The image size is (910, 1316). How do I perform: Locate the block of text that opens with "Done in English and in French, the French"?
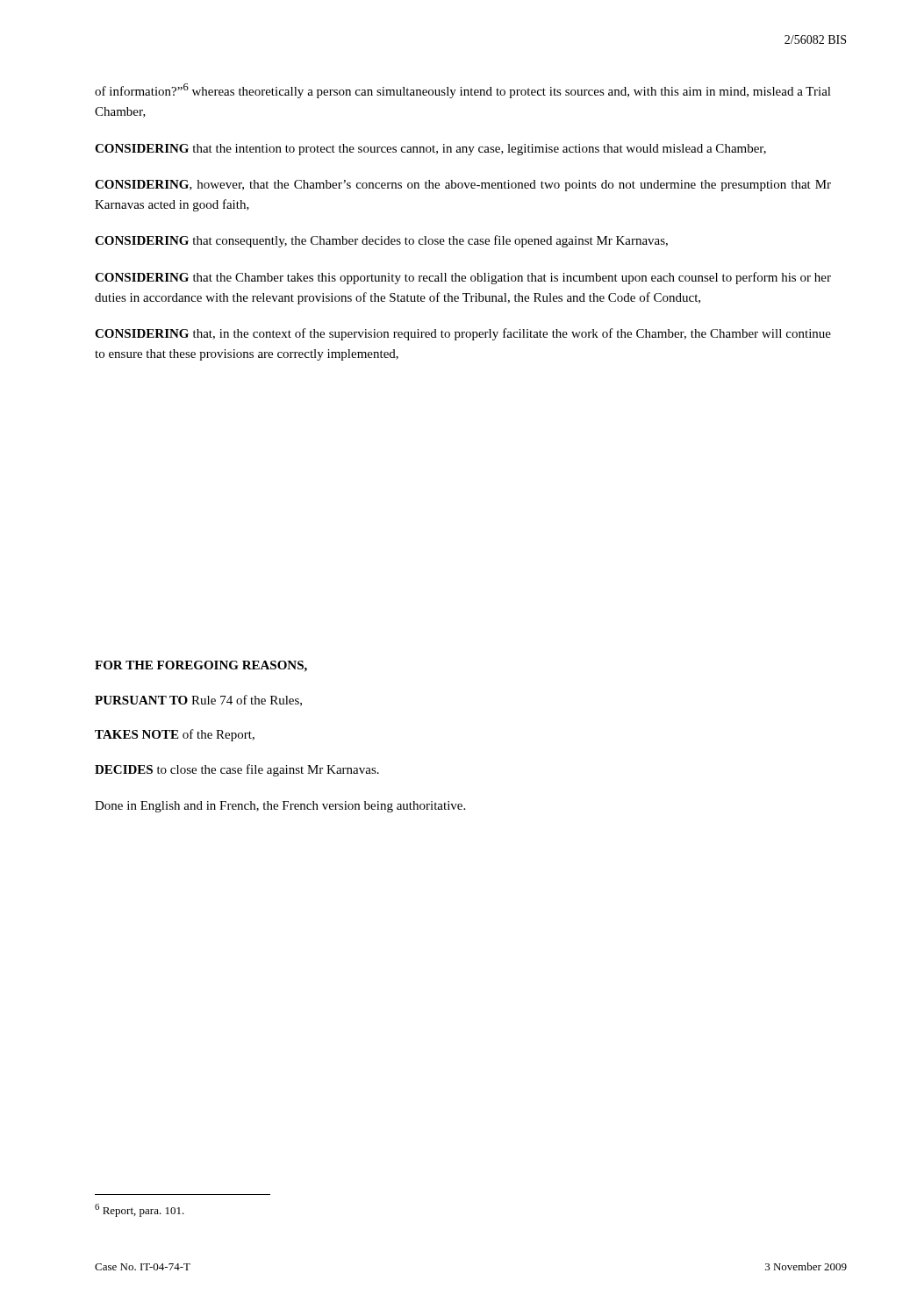280,805
